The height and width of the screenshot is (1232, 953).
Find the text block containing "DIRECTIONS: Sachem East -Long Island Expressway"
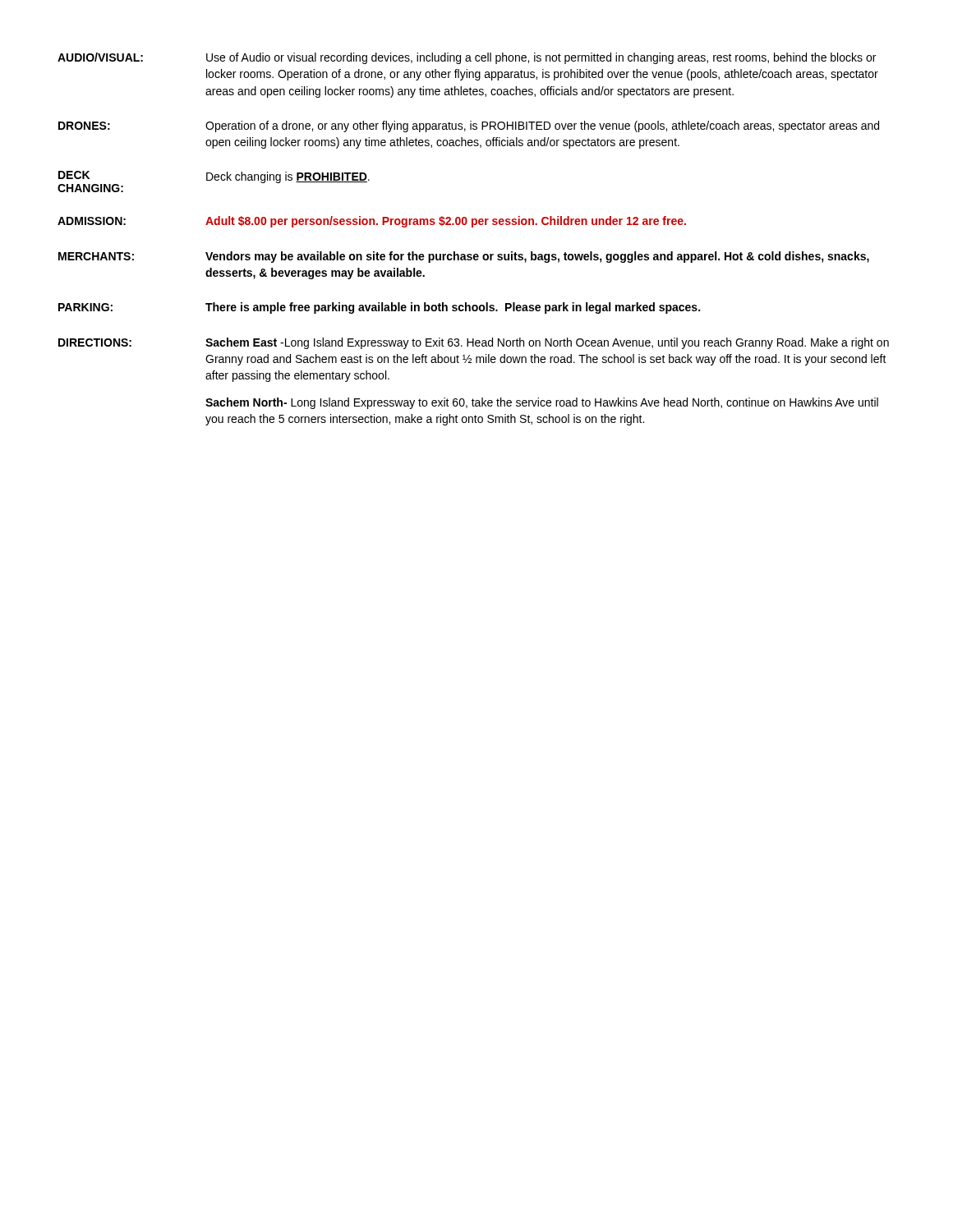pos(474,343)
